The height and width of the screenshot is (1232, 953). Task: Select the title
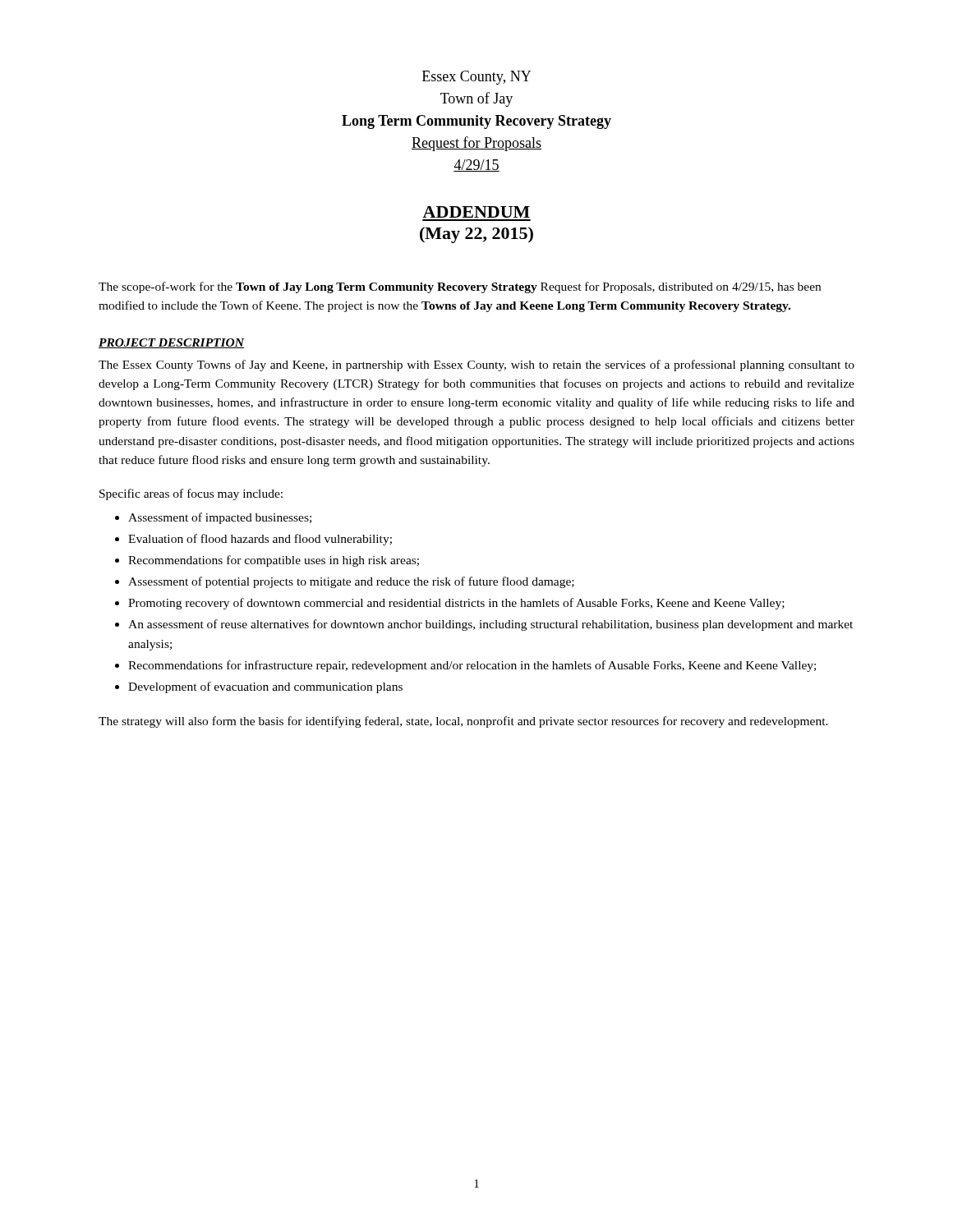(476, 121)
